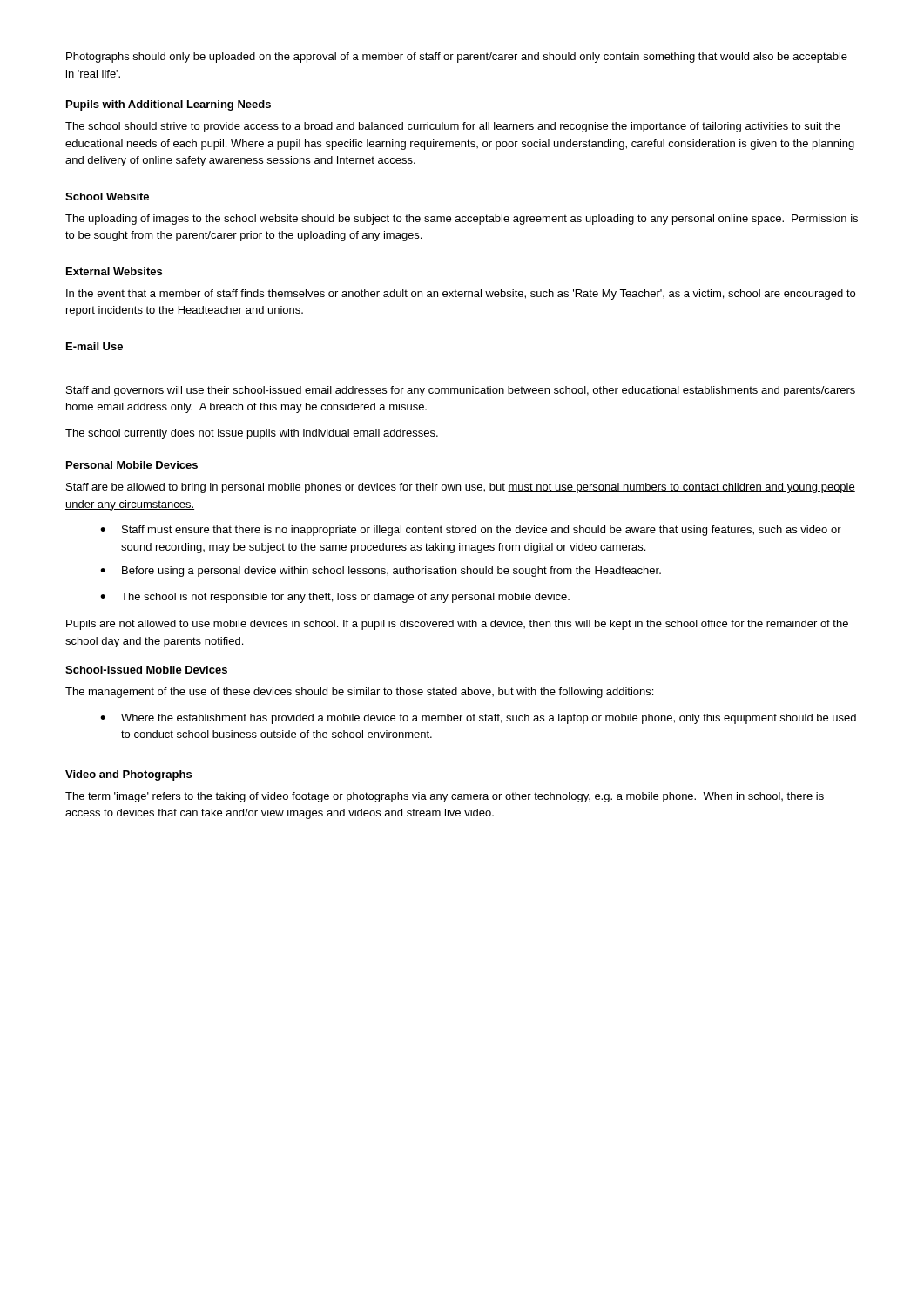
Task: Select the section header that says "Personal Mobile Devices"
Action: (132, 465)
